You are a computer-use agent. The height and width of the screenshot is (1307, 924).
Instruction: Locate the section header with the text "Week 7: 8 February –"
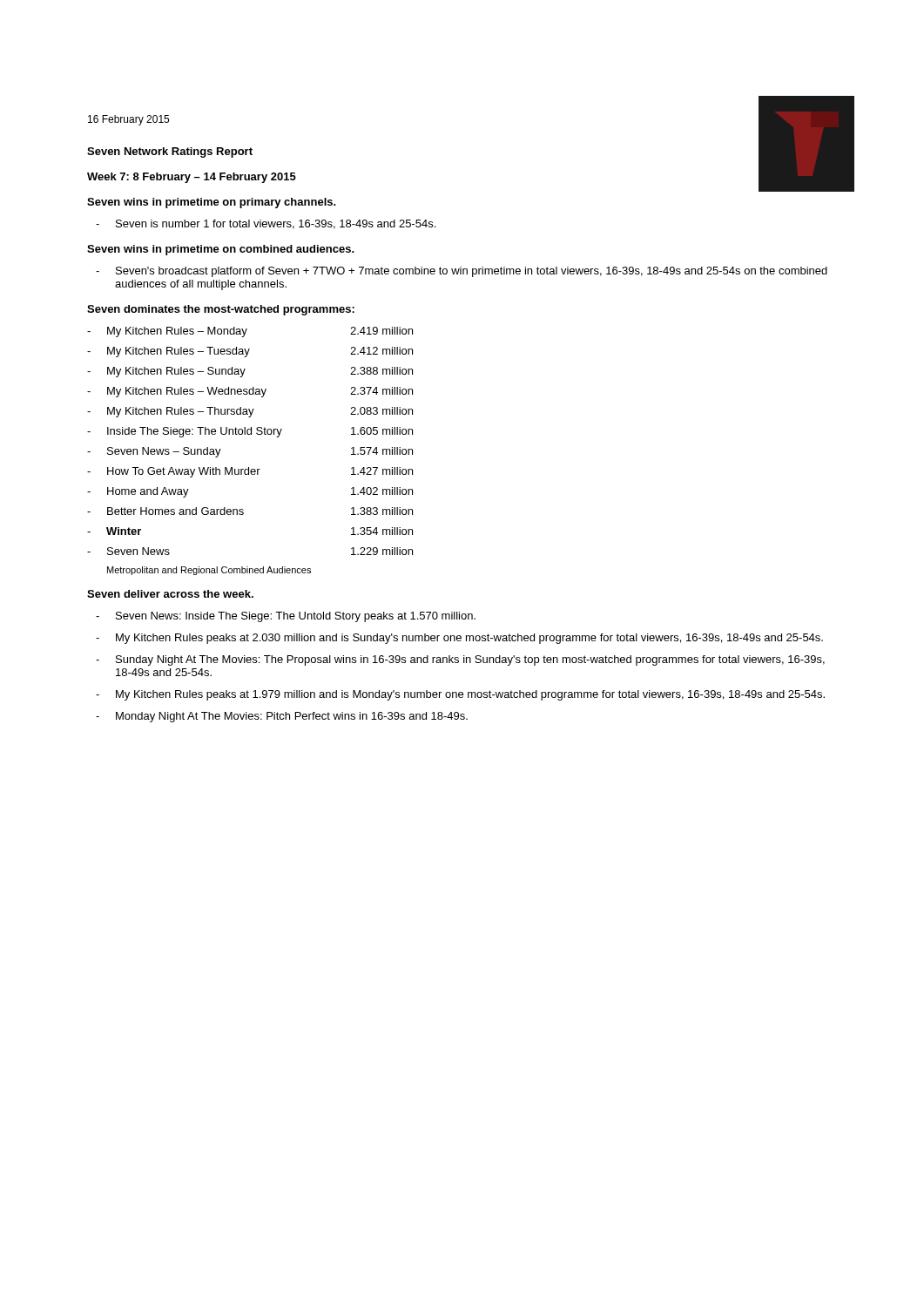point(191,176)
